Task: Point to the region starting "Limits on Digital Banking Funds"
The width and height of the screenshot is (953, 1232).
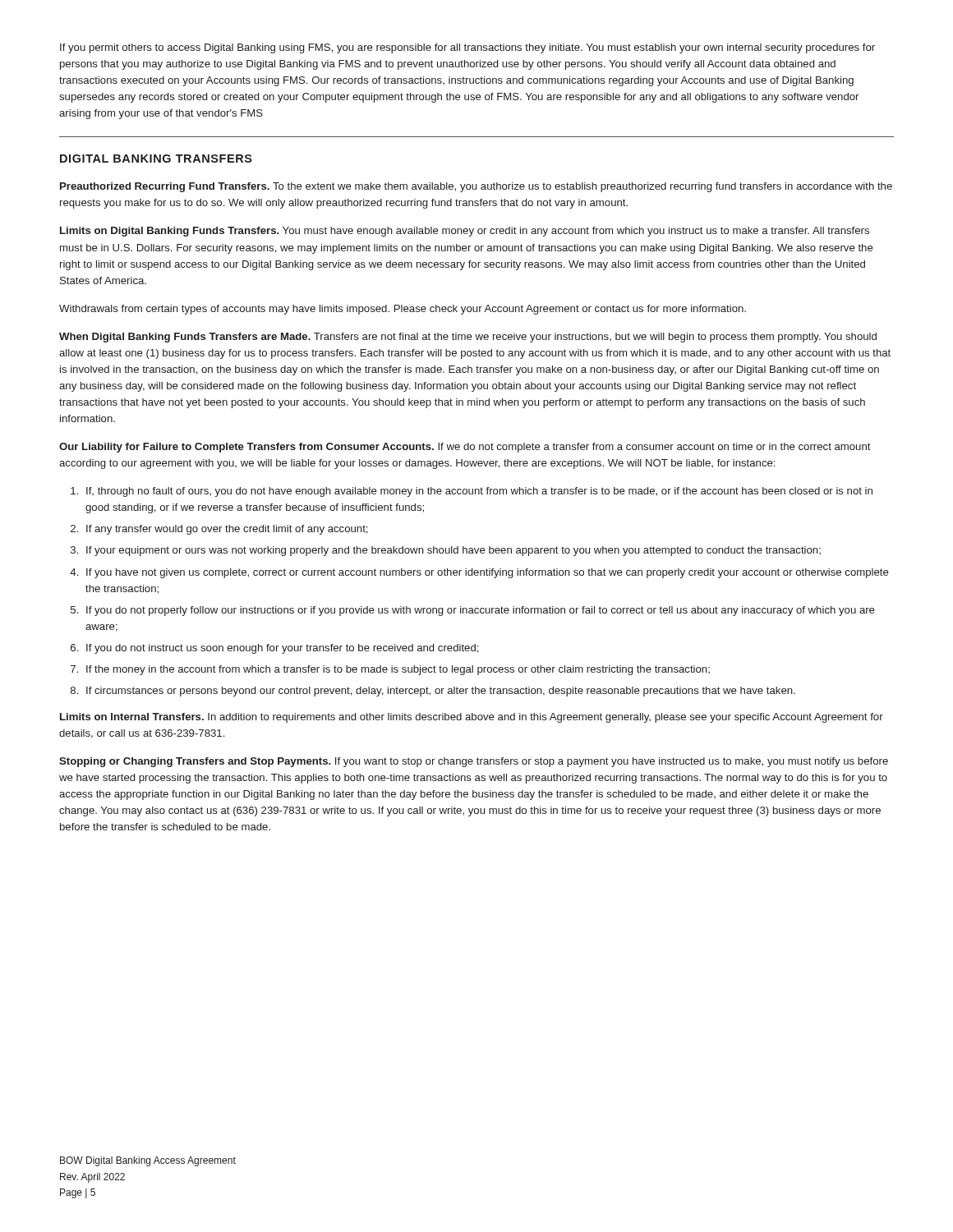Action: (x=466, y=255)
